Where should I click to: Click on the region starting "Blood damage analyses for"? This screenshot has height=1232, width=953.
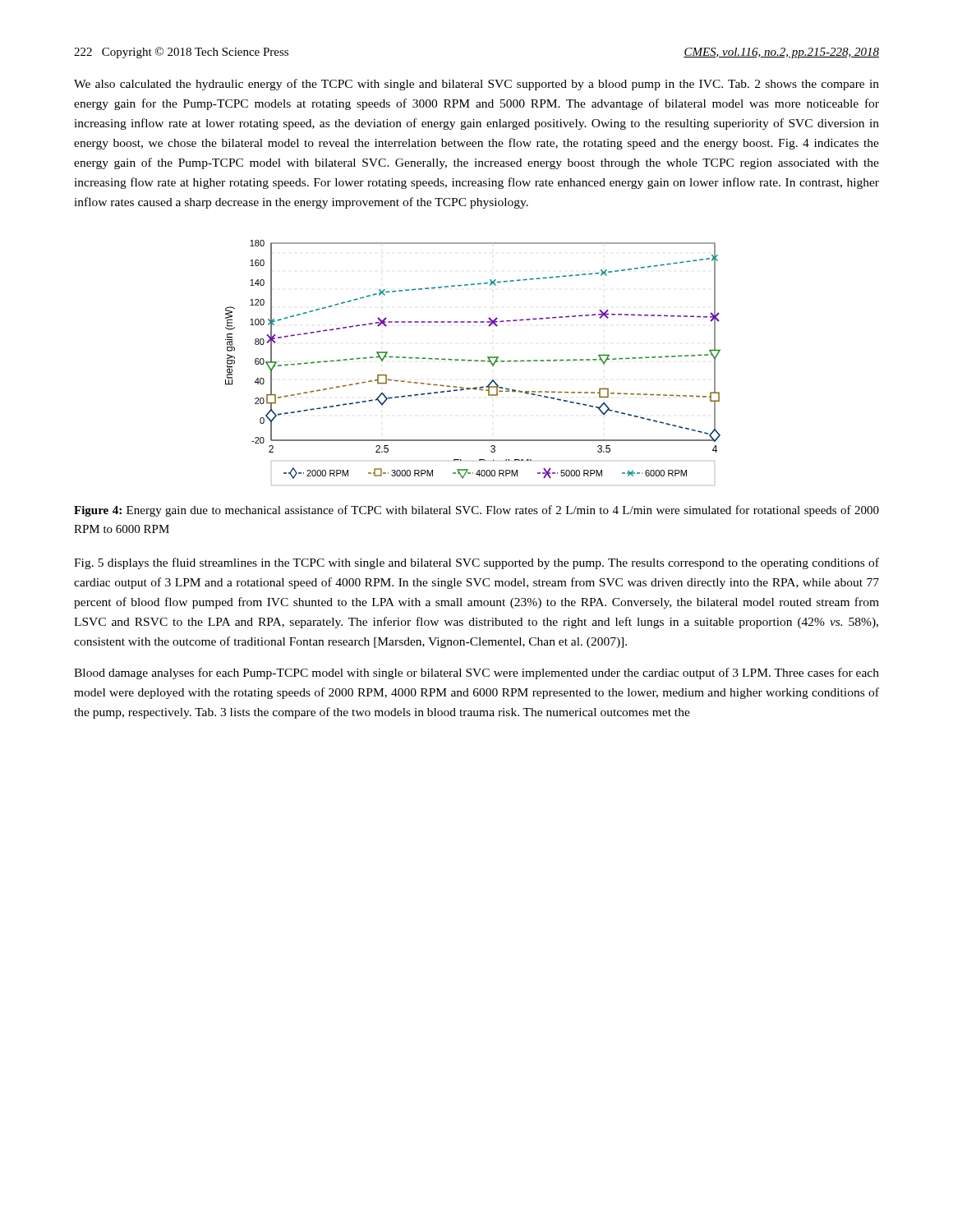click(x=476, y=692)
